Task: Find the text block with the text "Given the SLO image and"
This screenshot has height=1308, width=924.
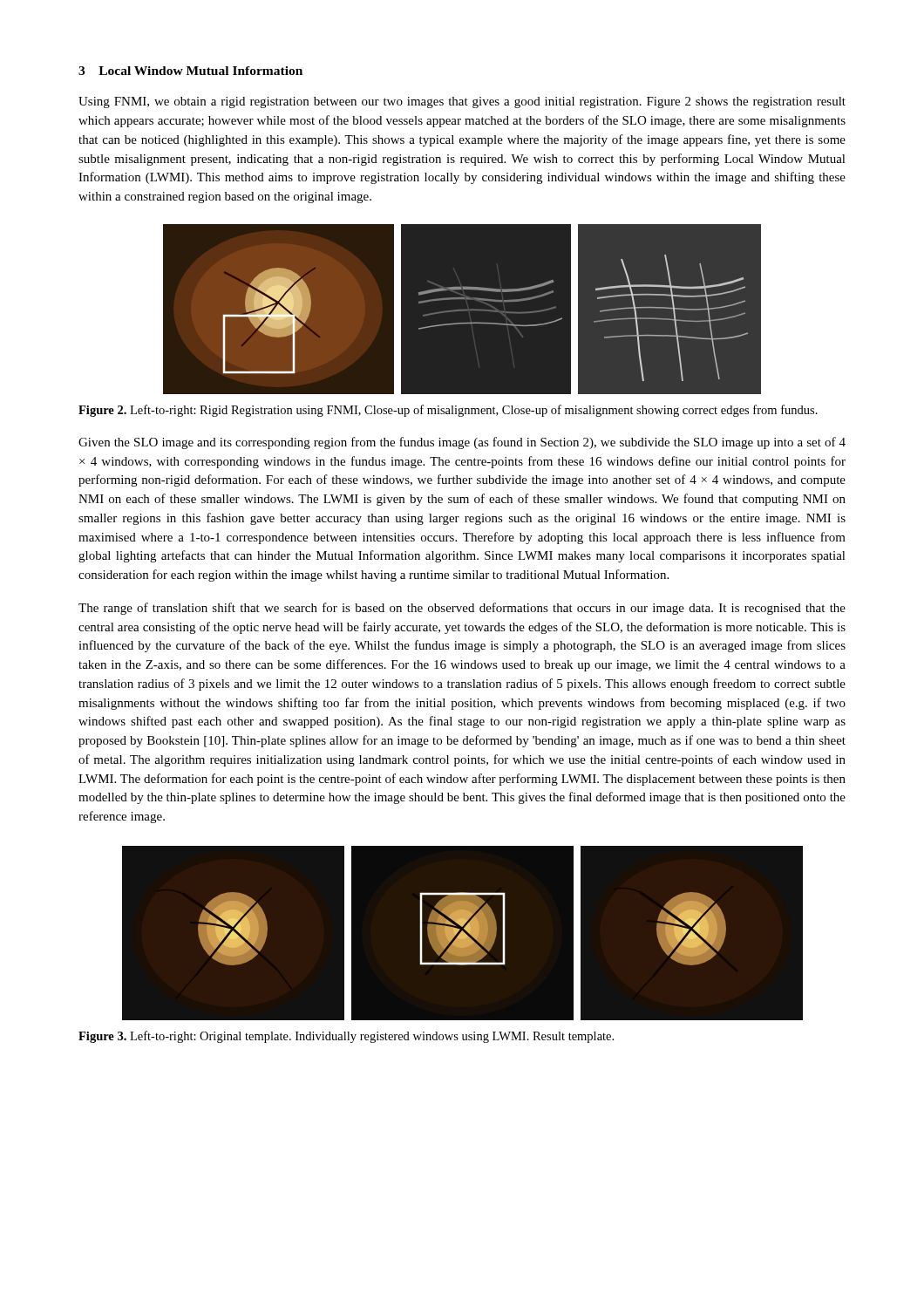Action: (462, 508)
